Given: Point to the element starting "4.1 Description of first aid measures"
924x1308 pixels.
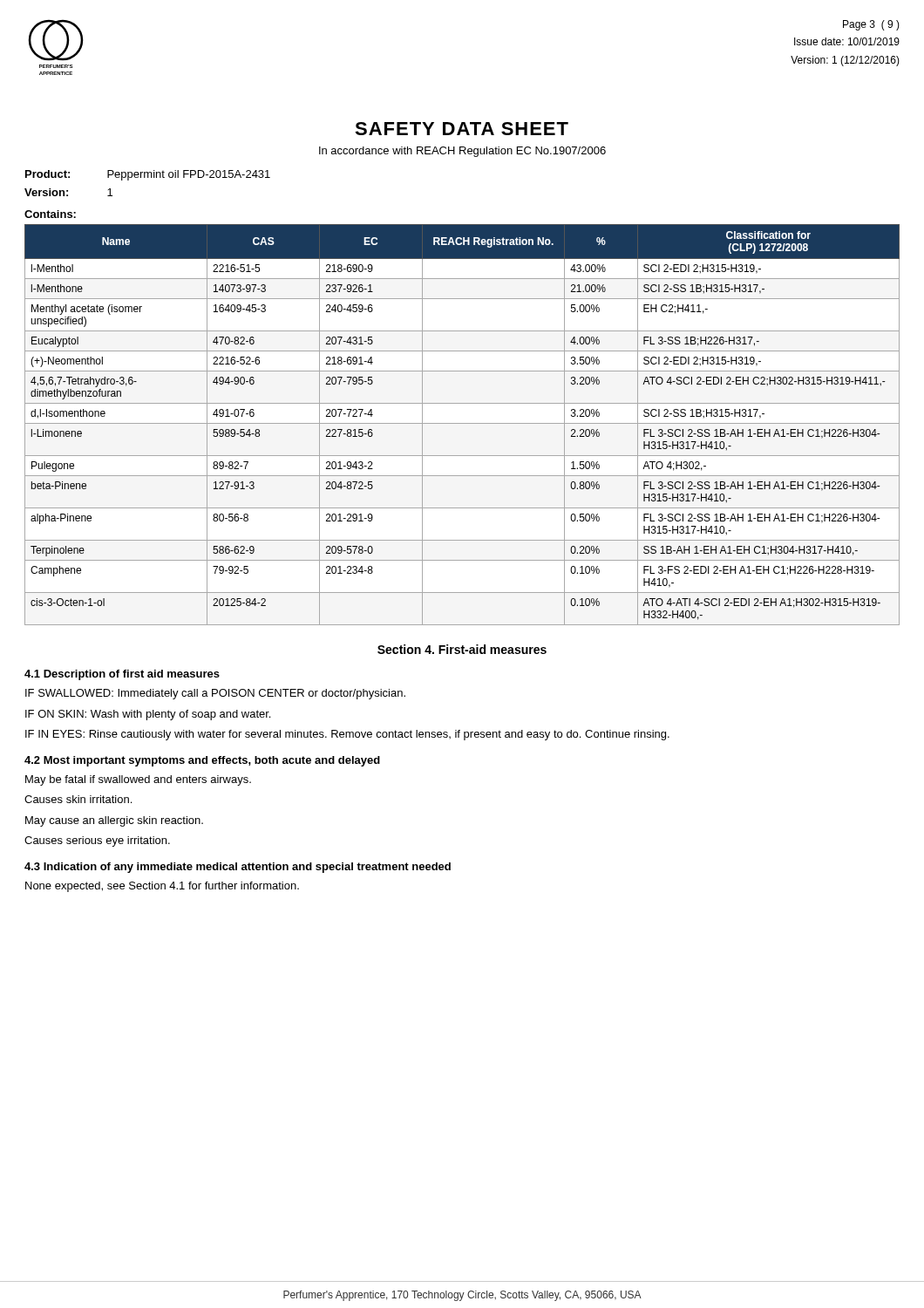Looking at the screenshot, I should click(122, 674).
